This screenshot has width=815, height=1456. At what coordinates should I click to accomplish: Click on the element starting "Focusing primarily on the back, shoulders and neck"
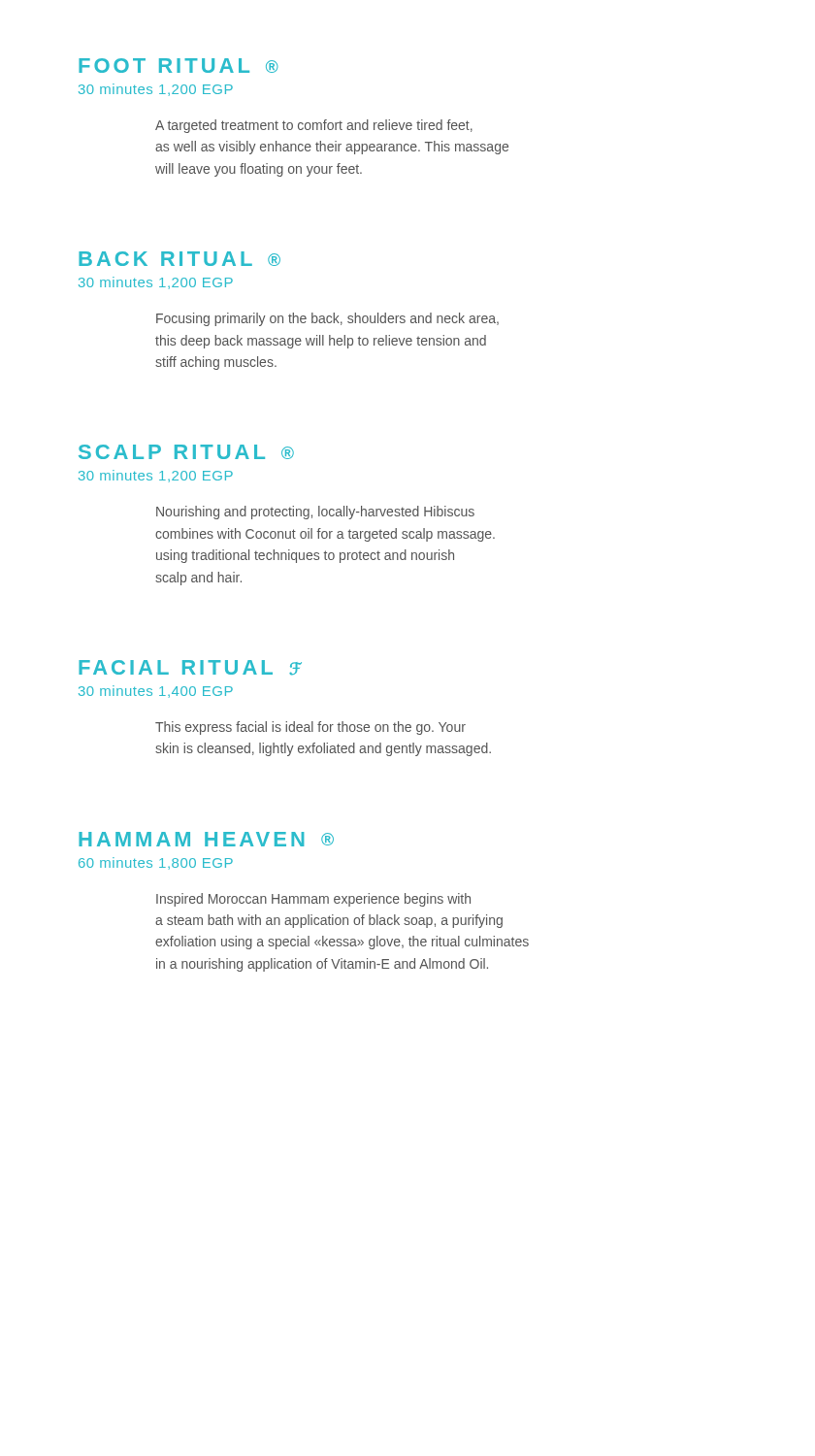(427, 340)
